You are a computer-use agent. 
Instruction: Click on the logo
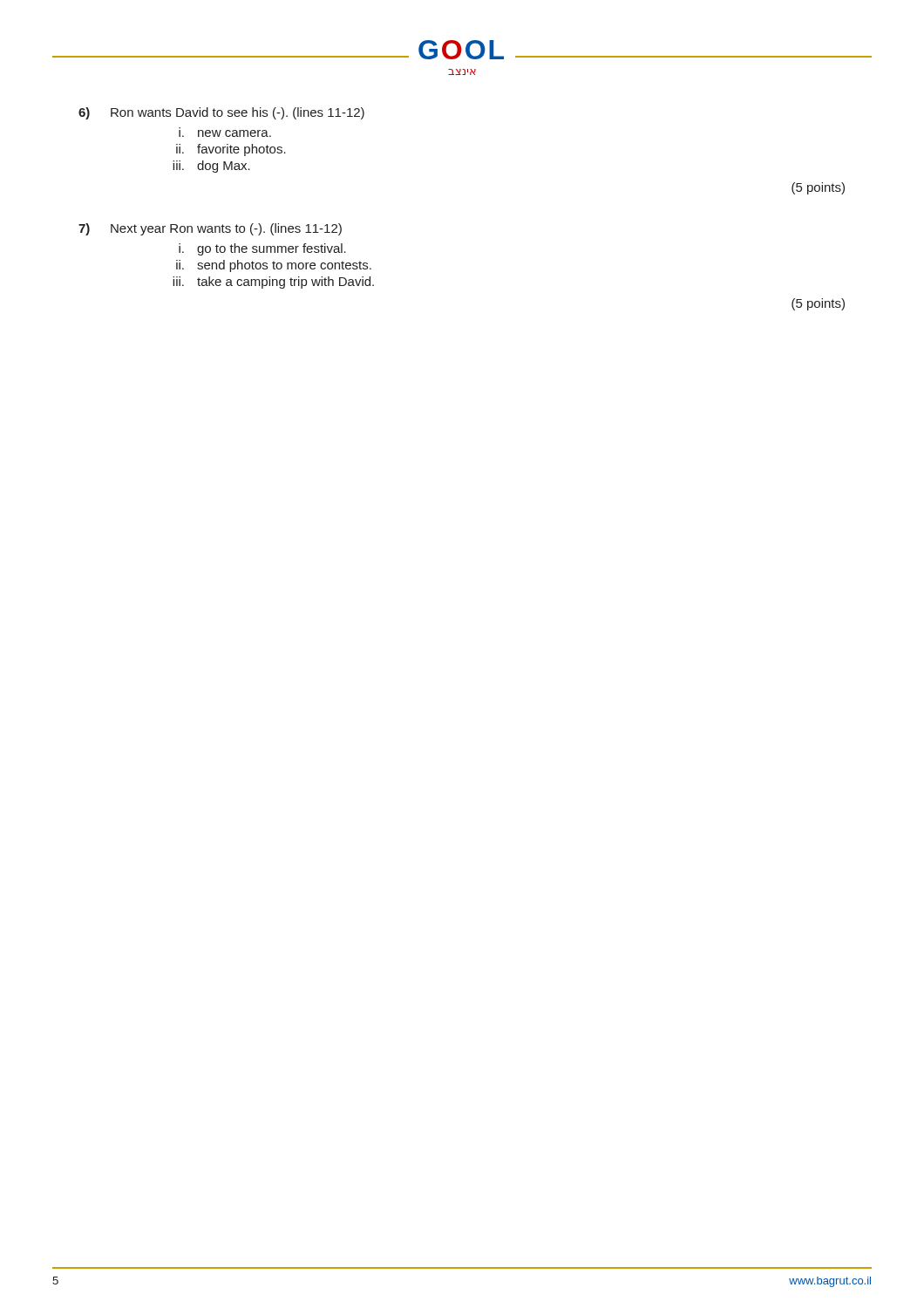(x=462, y=57)
